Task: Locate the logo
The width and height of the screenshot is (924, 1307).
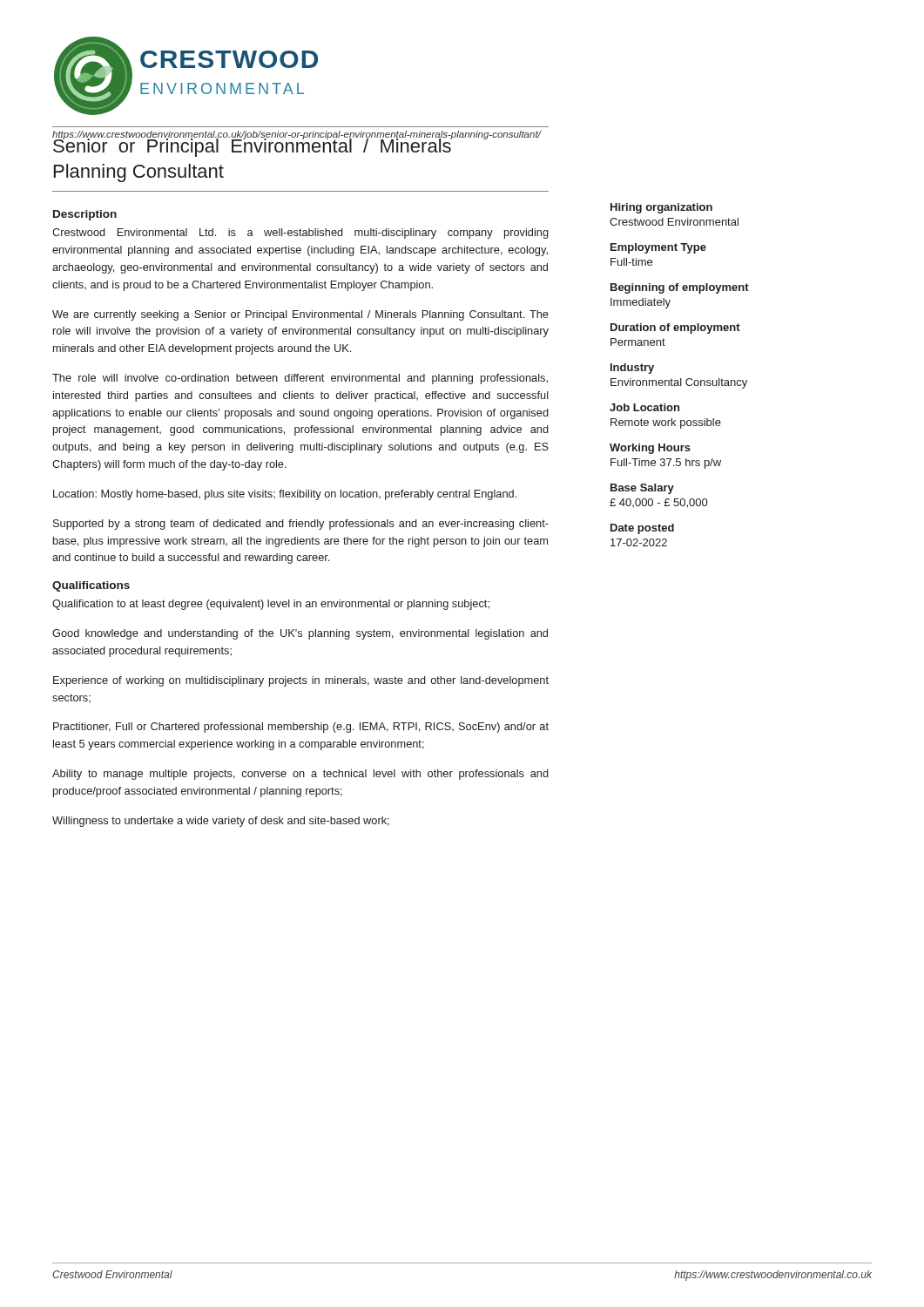Action: (192, 78)
